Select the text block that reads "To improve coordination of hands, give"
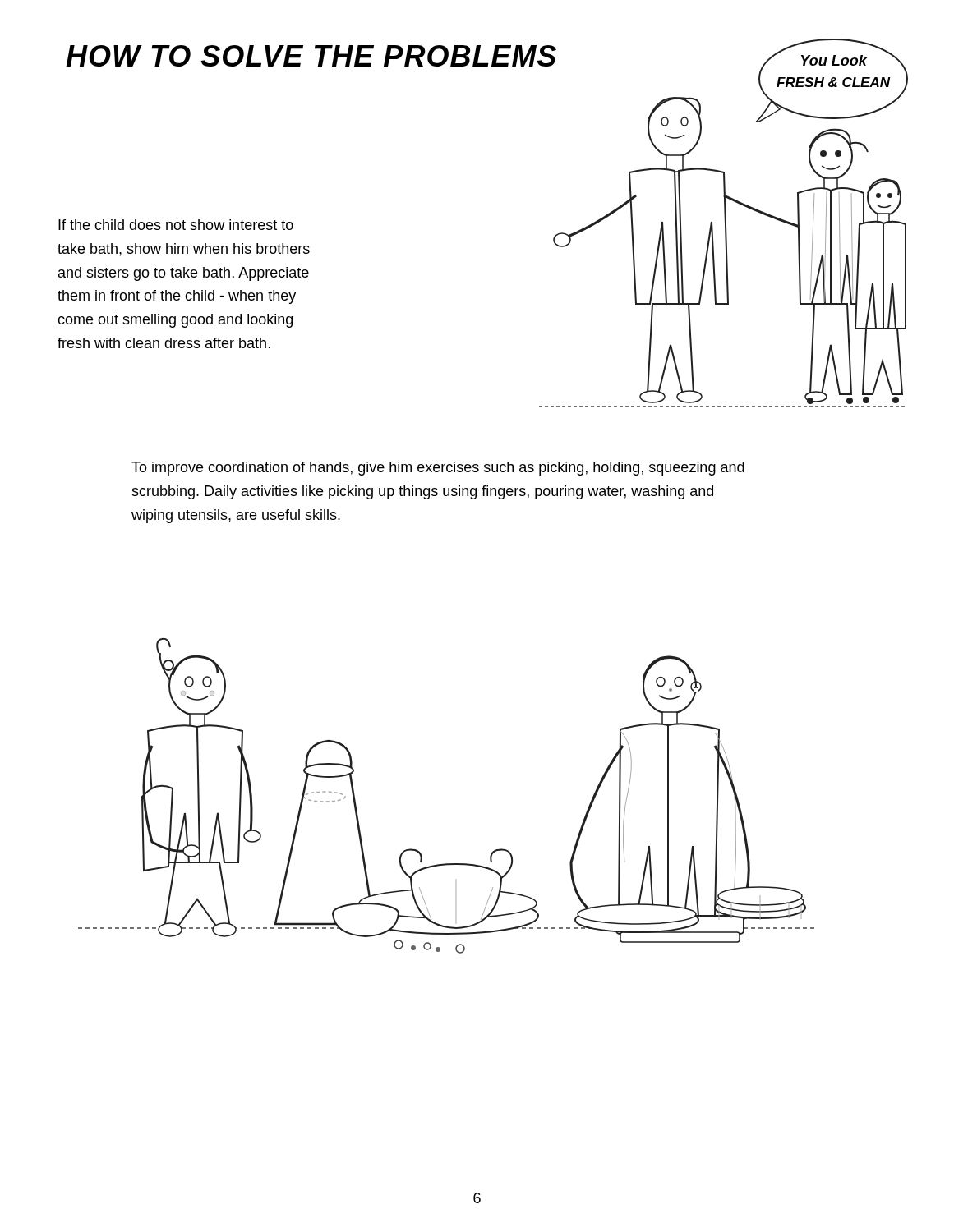This screenshot has height=1232, width=954. click(438, 491)
